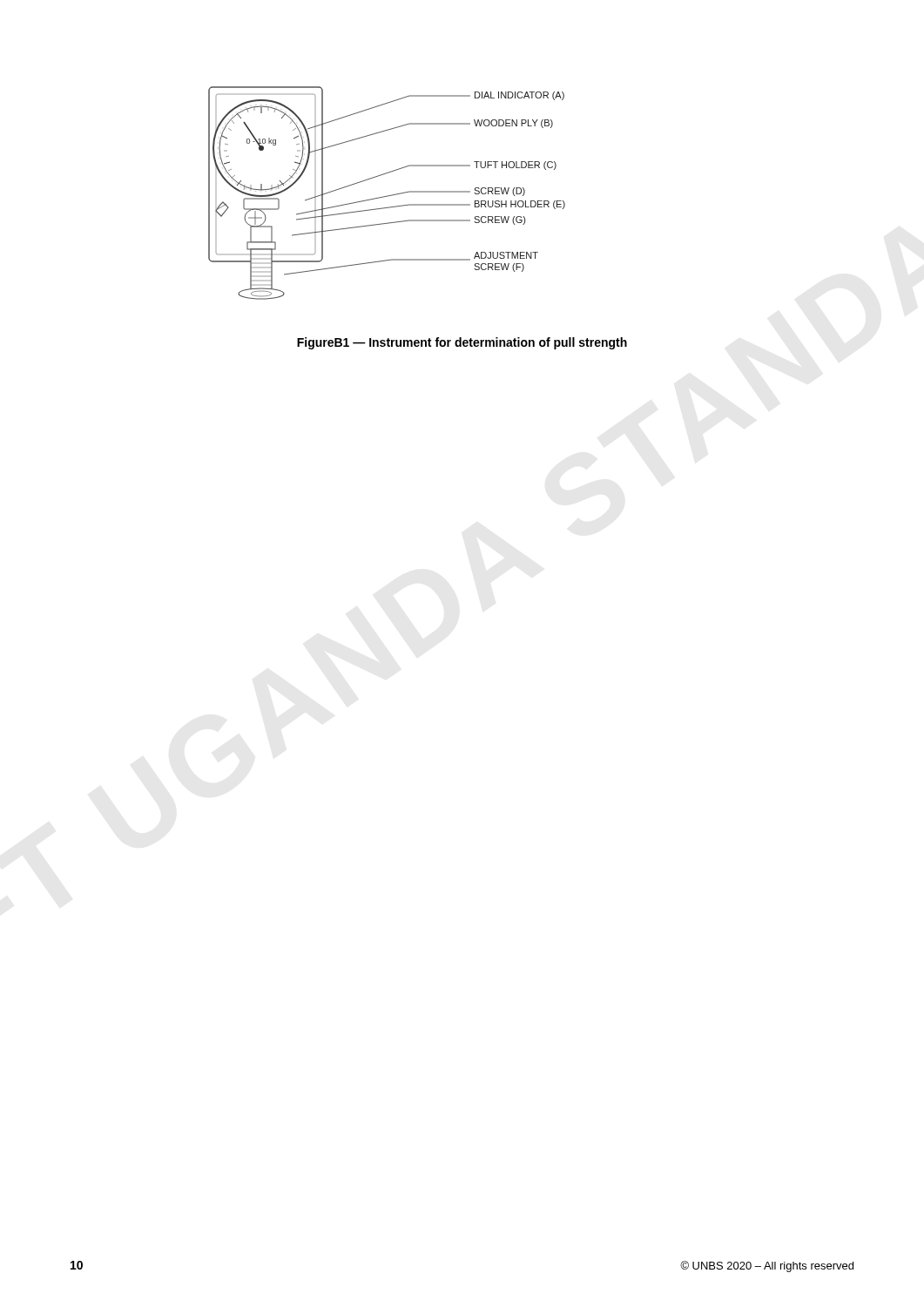Point to the text block starting "FigureB1 — Instrument"
The height and width of the screenshot is (1307, 924).
462,342
